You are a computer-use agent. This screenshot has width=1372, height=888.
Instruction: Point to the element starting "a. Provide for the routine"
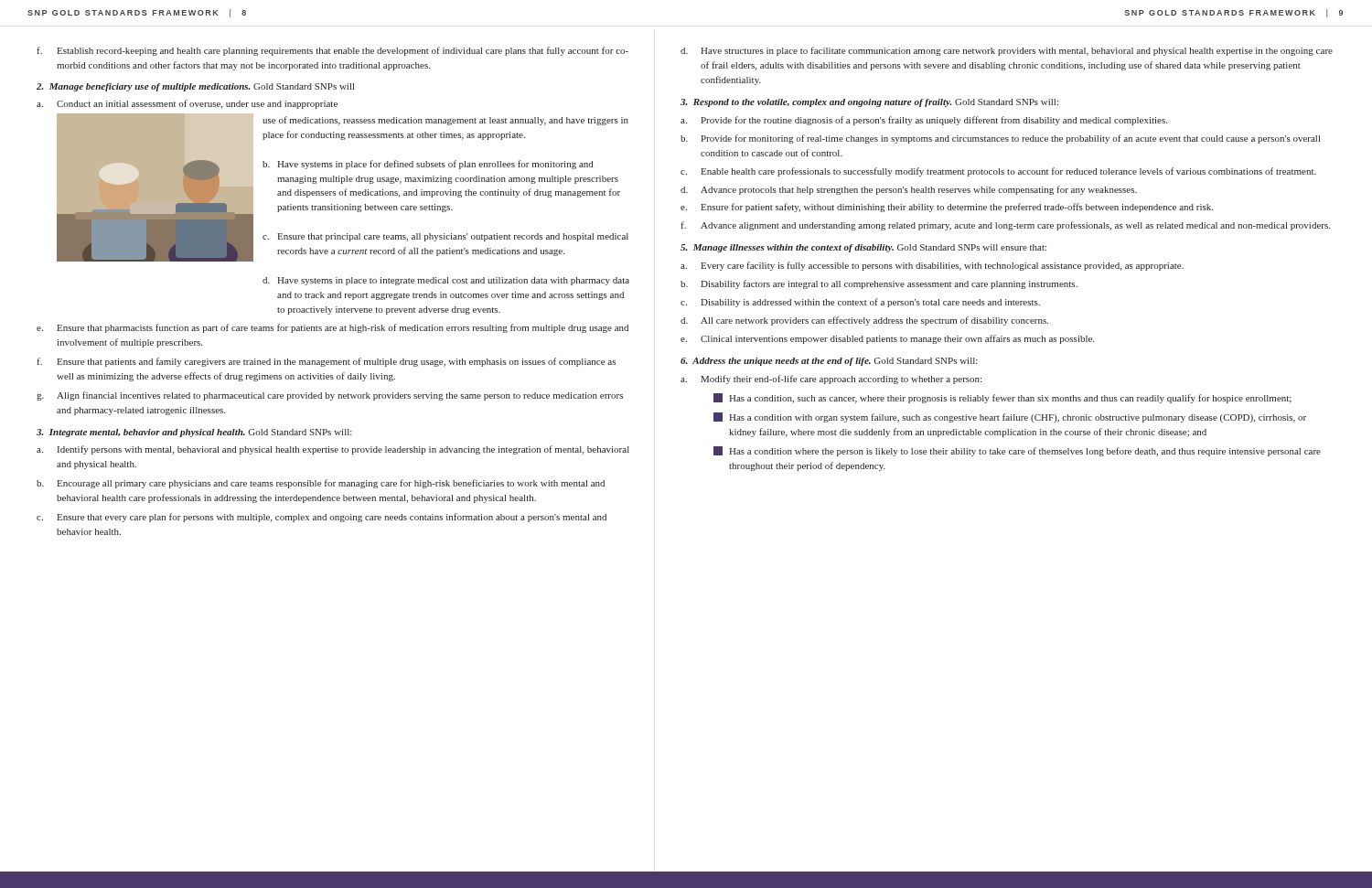point(924,120)
